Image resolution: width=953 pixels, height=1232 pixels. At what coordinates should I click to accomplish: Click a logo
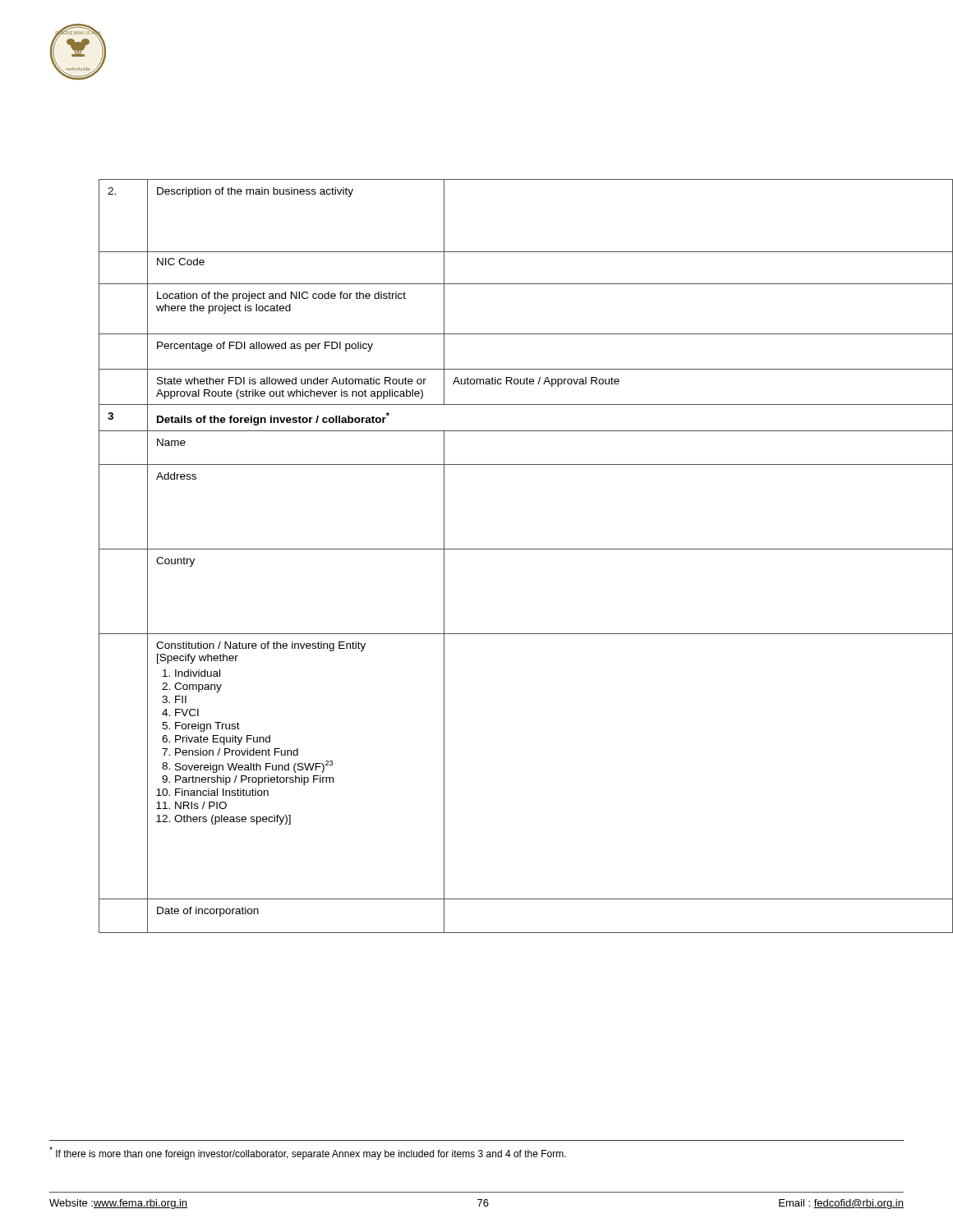pos(78,53)
